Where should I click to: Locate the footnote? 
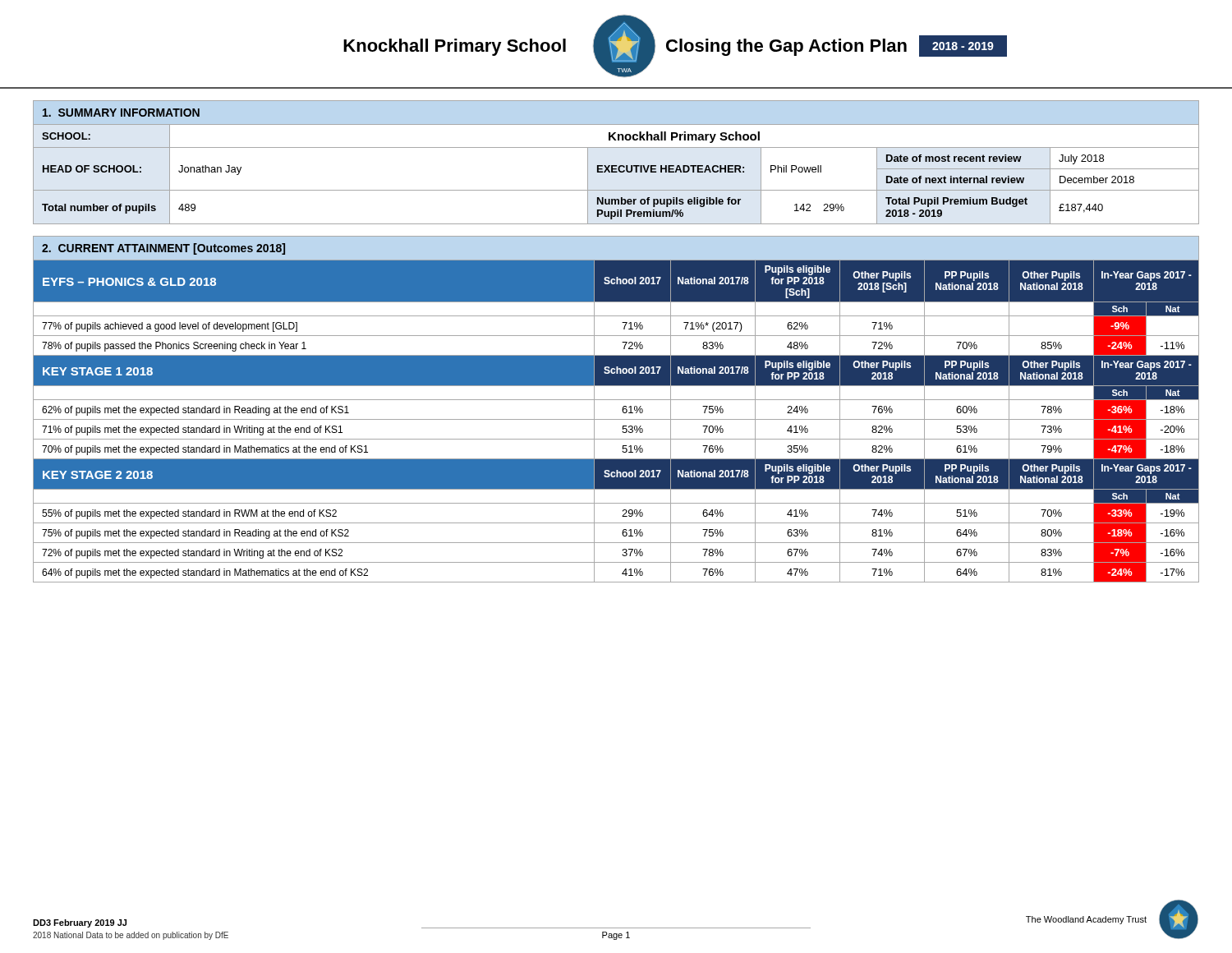click(x=131, y=935)
